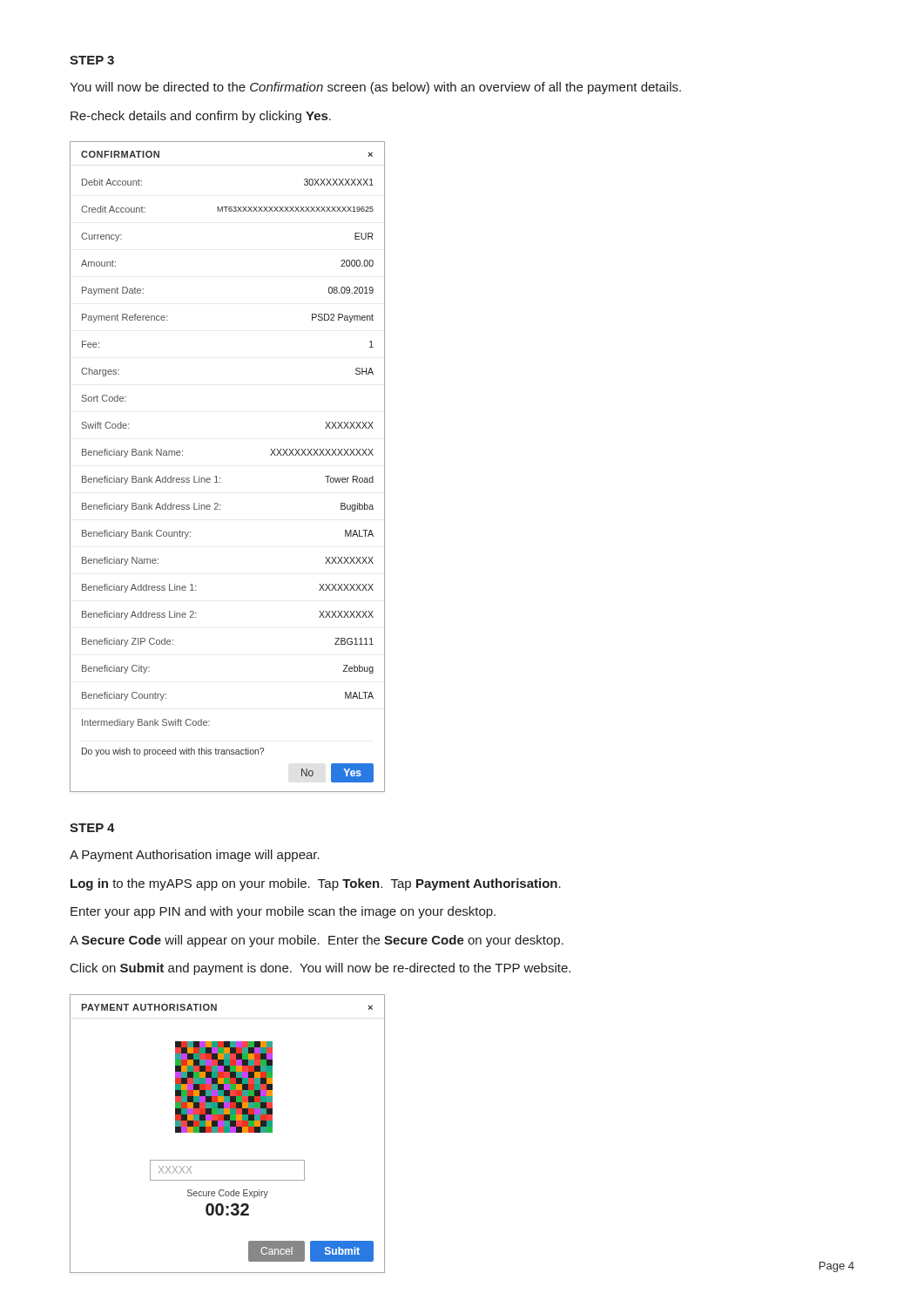Point to the block beginning "You will now be directed to"

coord(376,87)
